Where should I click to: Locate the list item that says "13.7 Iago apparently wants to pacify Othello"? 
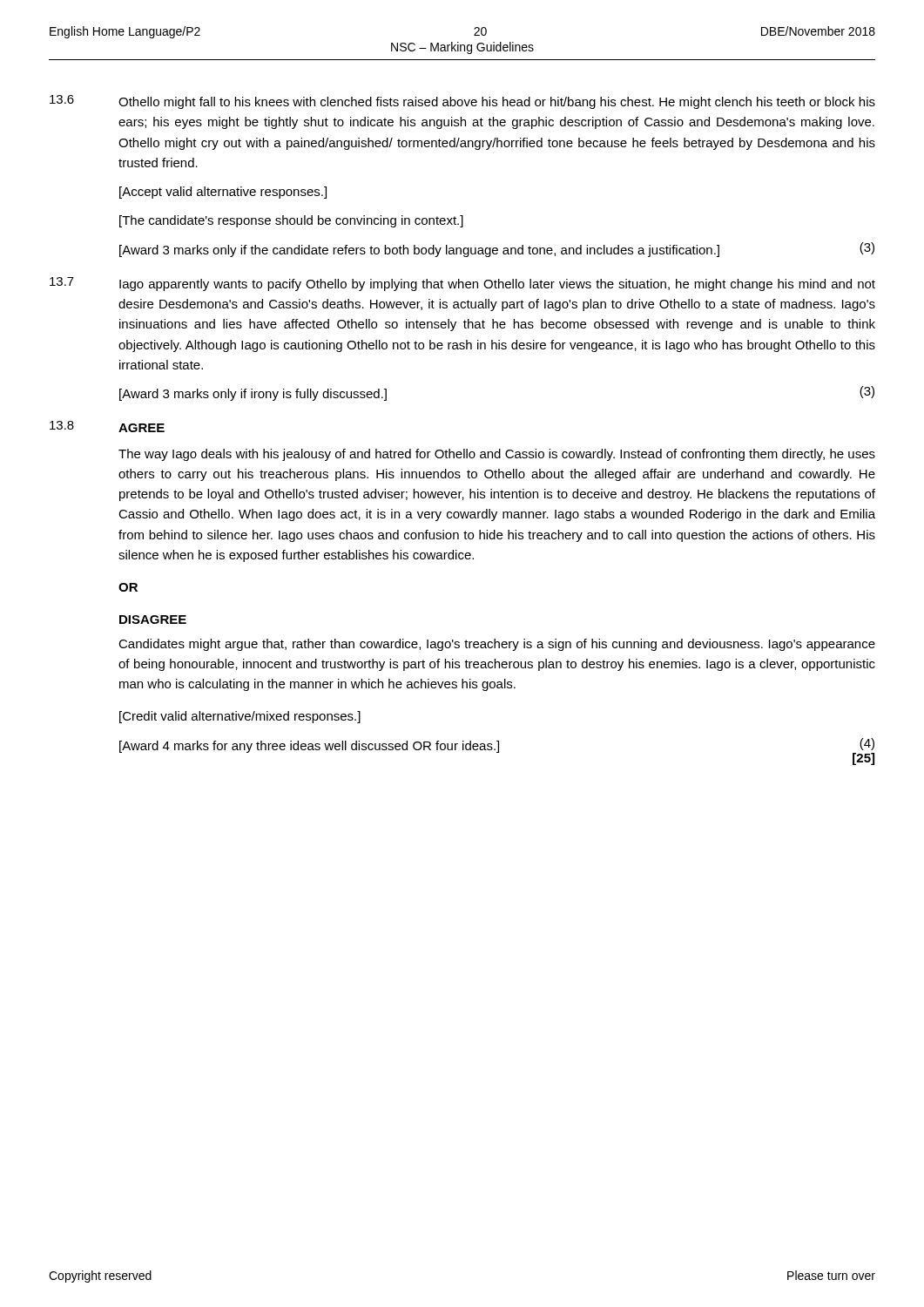462,339
